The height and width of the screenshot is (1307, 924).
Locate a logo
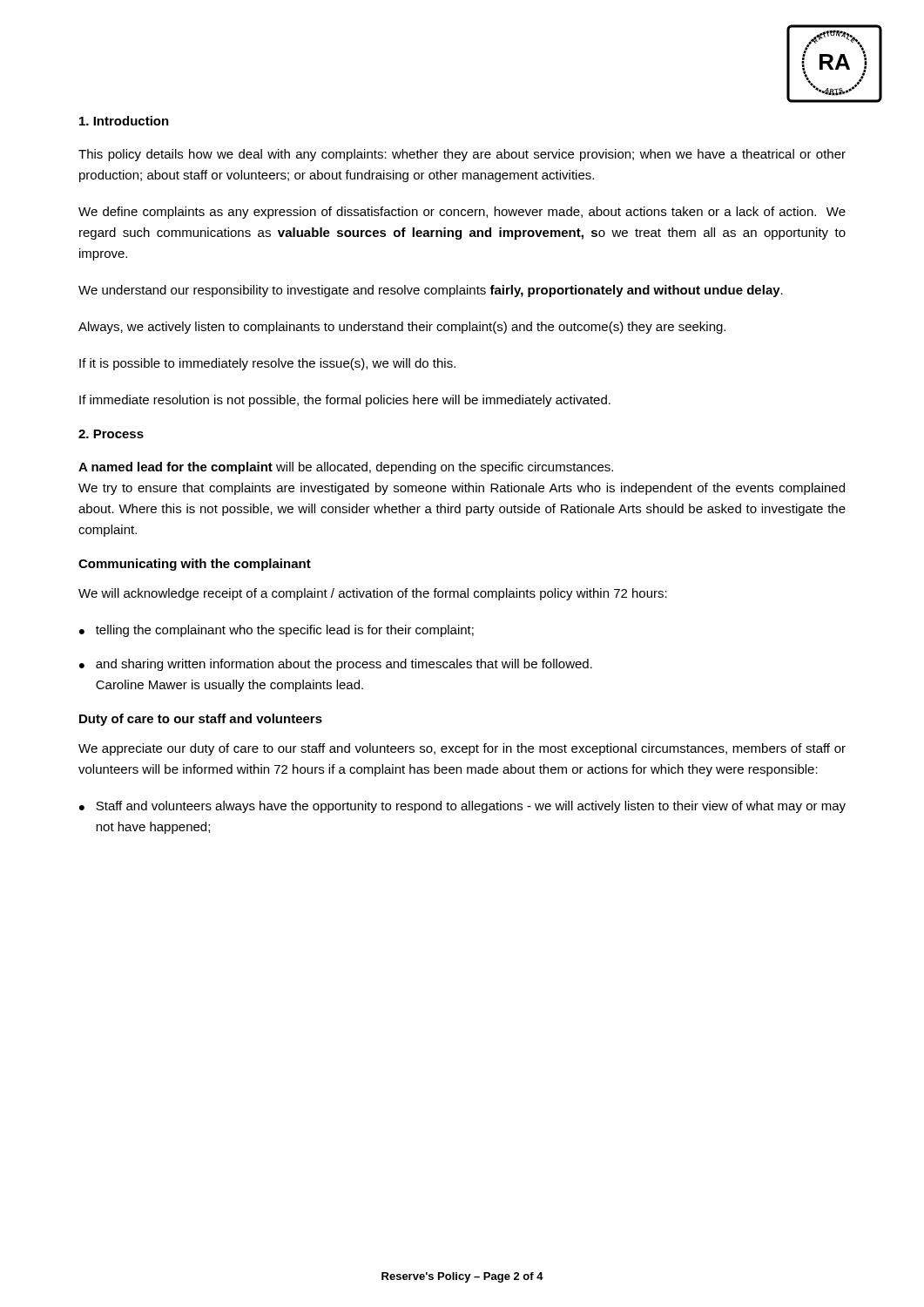tap(834, 64)
